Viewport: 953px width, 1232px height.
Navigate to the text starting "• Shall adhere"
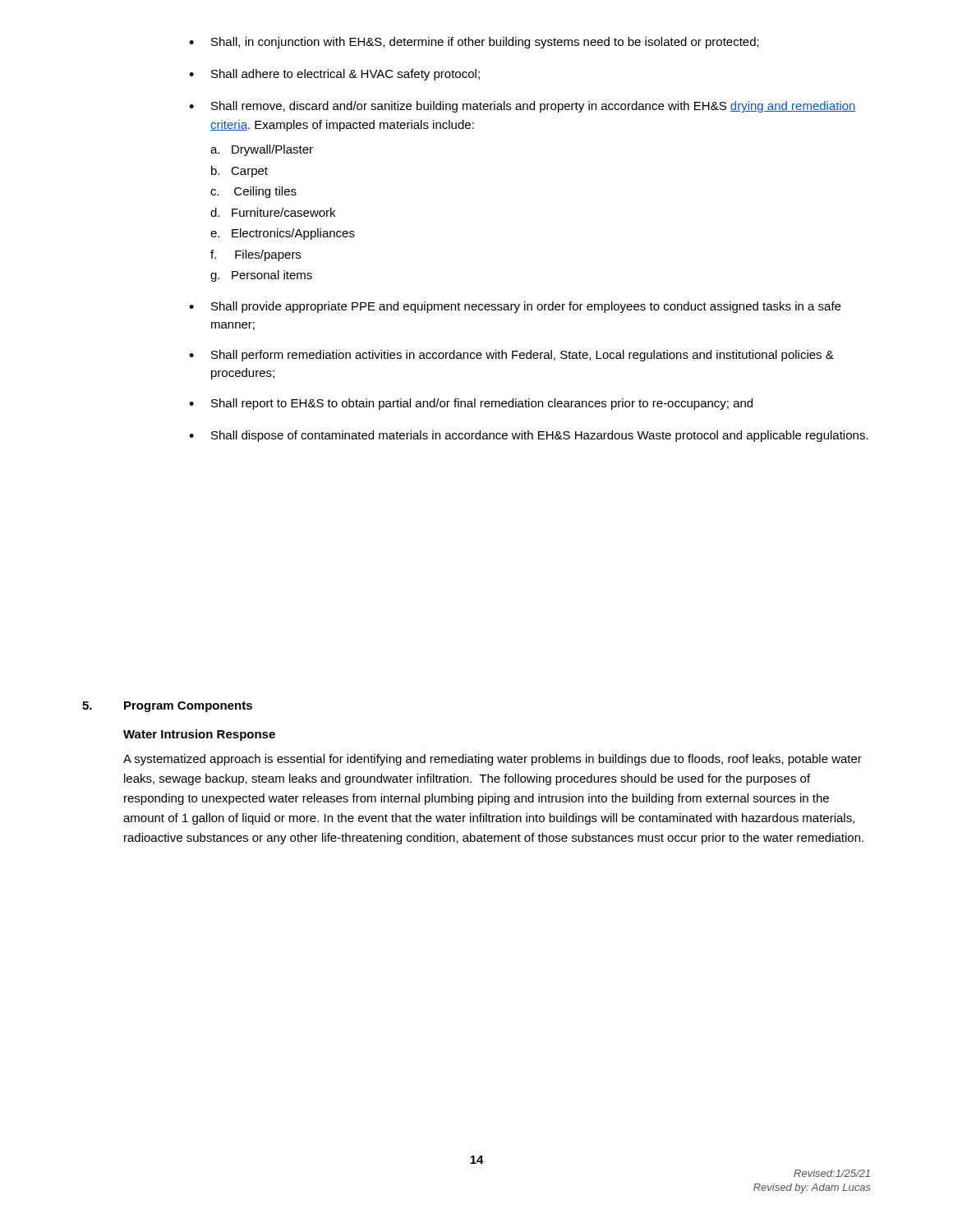pyautogui.click(x=334, y=75)
